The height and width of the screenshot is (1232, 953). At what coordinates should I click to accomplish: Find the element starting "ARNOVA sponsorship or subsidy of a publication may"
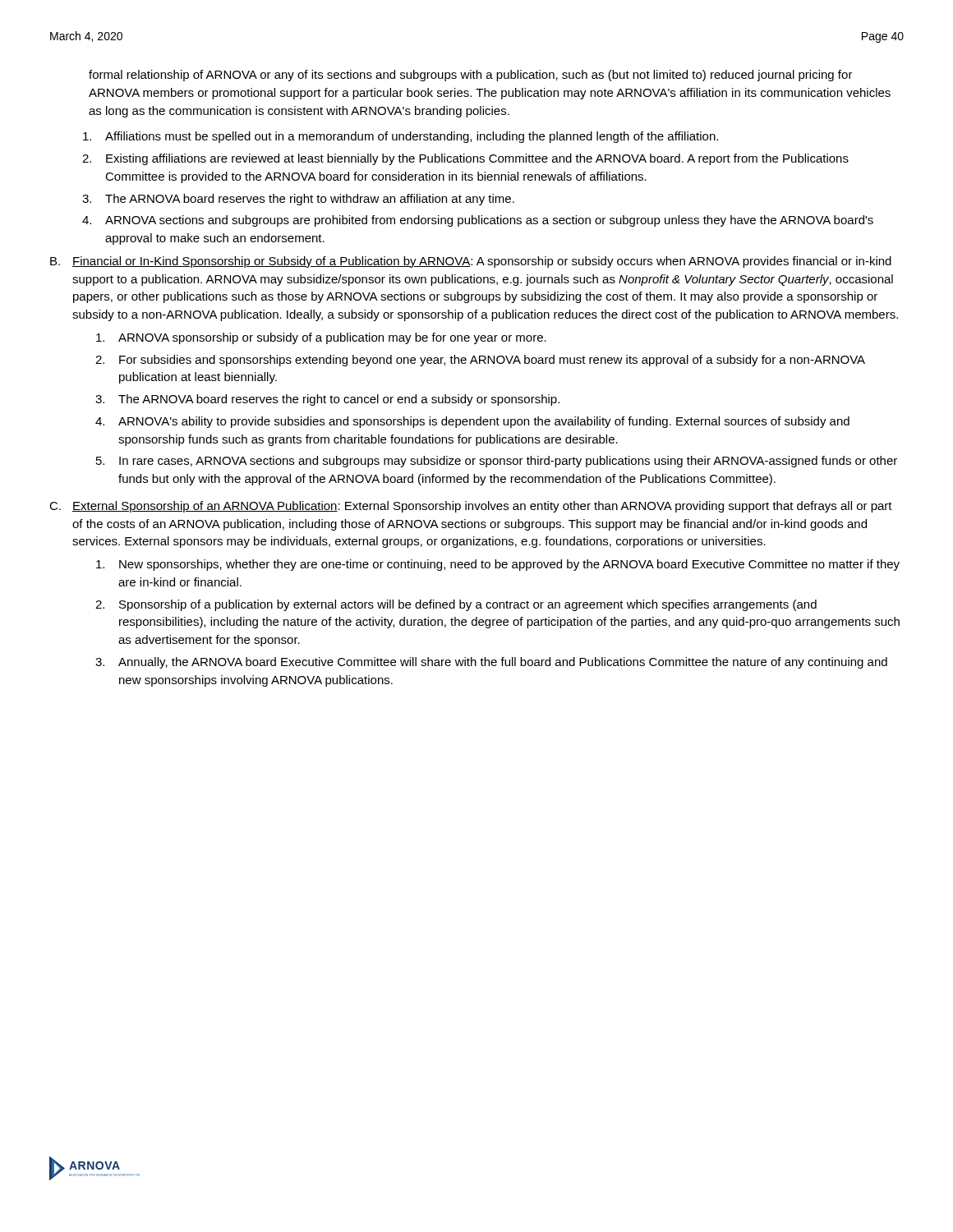click(x=500, y=337)
